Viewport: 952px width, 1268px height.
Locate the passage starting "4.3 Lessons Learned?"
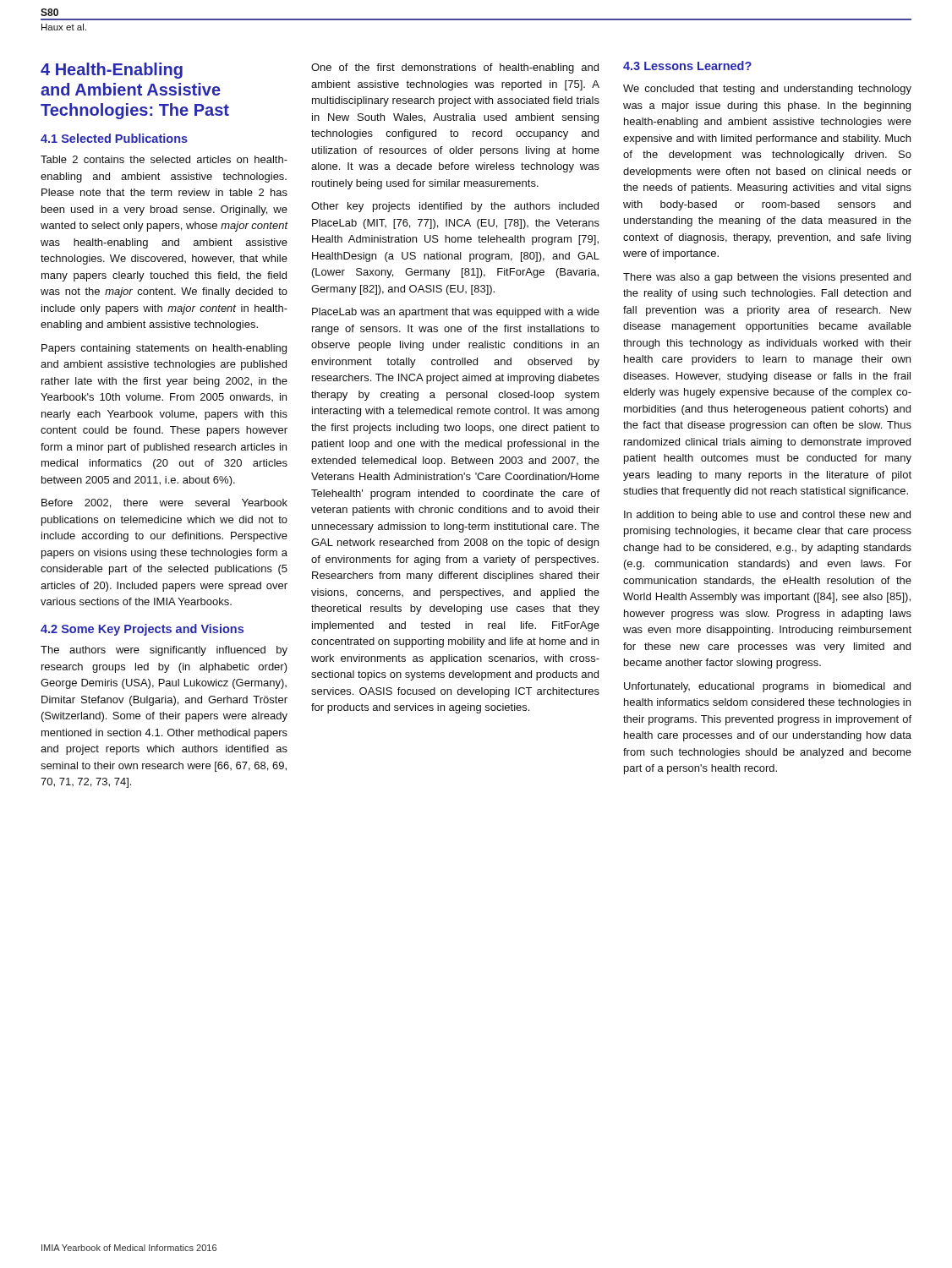pyautogui.click(x=687, y=66)
